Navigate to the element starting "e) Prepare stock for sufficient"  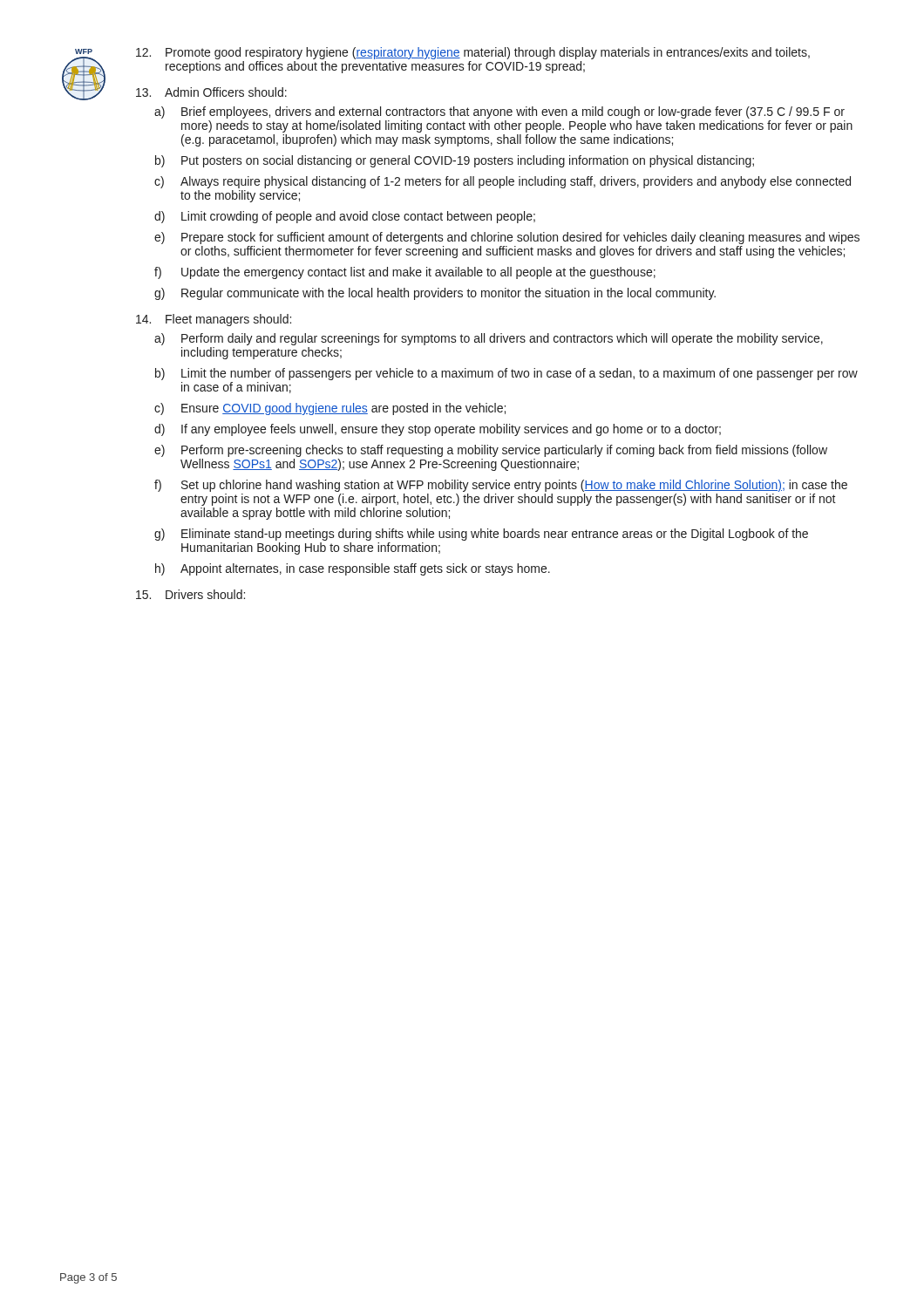[509, 244]
